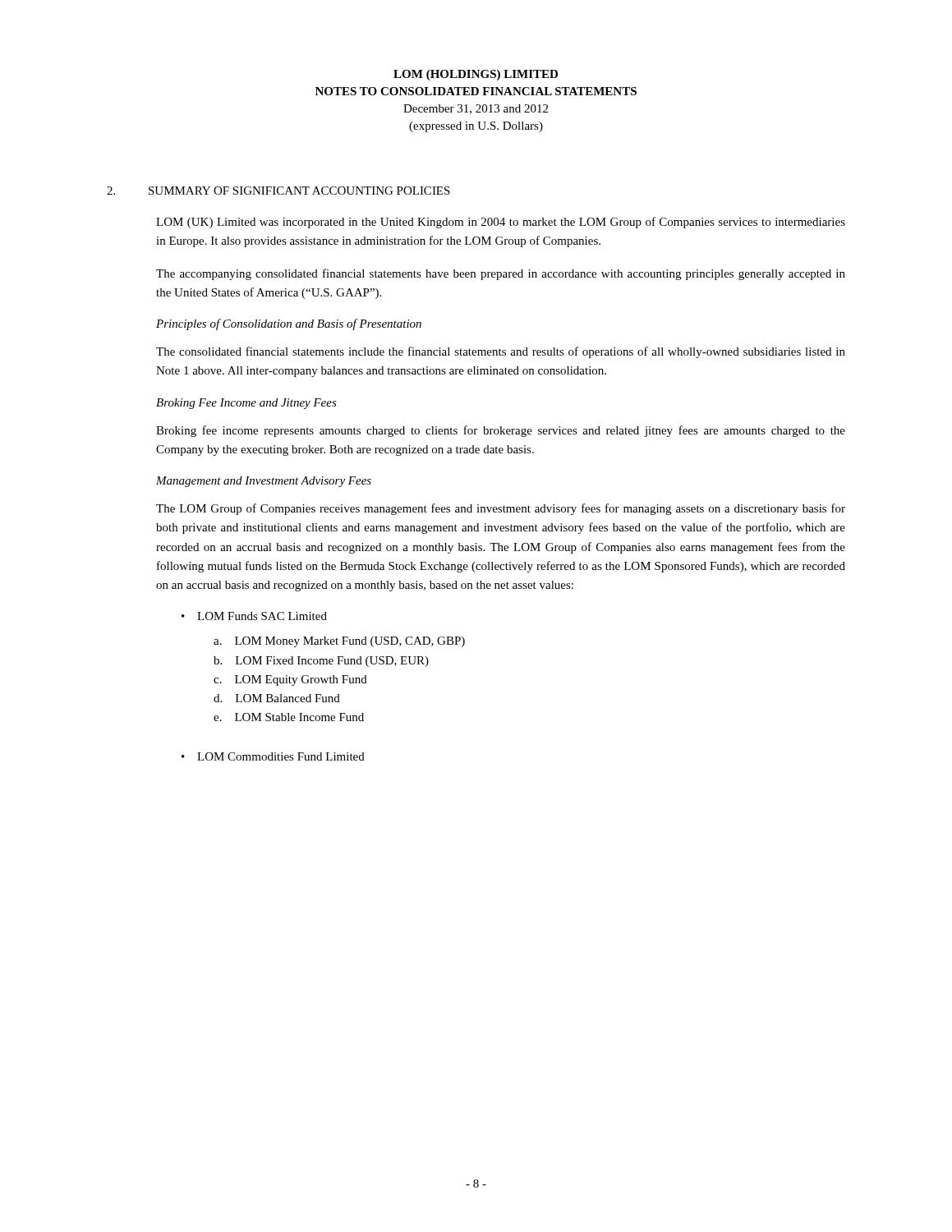Viewport: 952px width, 1232px height.
Task: Navigate to the text starting "e. LOM Stable Income"
Action: [x=289, y=717]
